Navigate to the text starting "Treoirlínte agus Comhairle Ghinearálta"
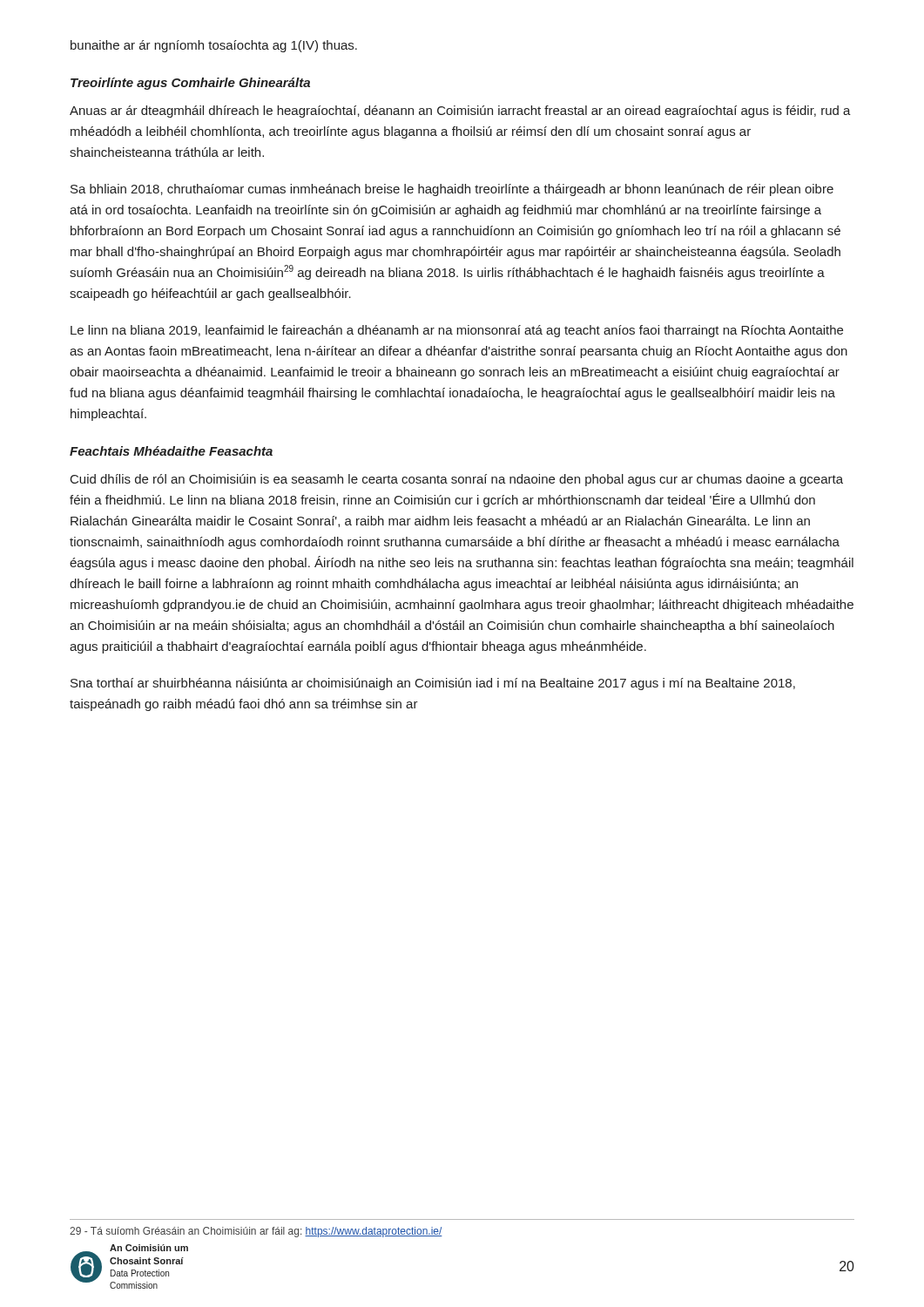Image resolution: width=924 pixels, height=1307 pixels. pos(190,82)
